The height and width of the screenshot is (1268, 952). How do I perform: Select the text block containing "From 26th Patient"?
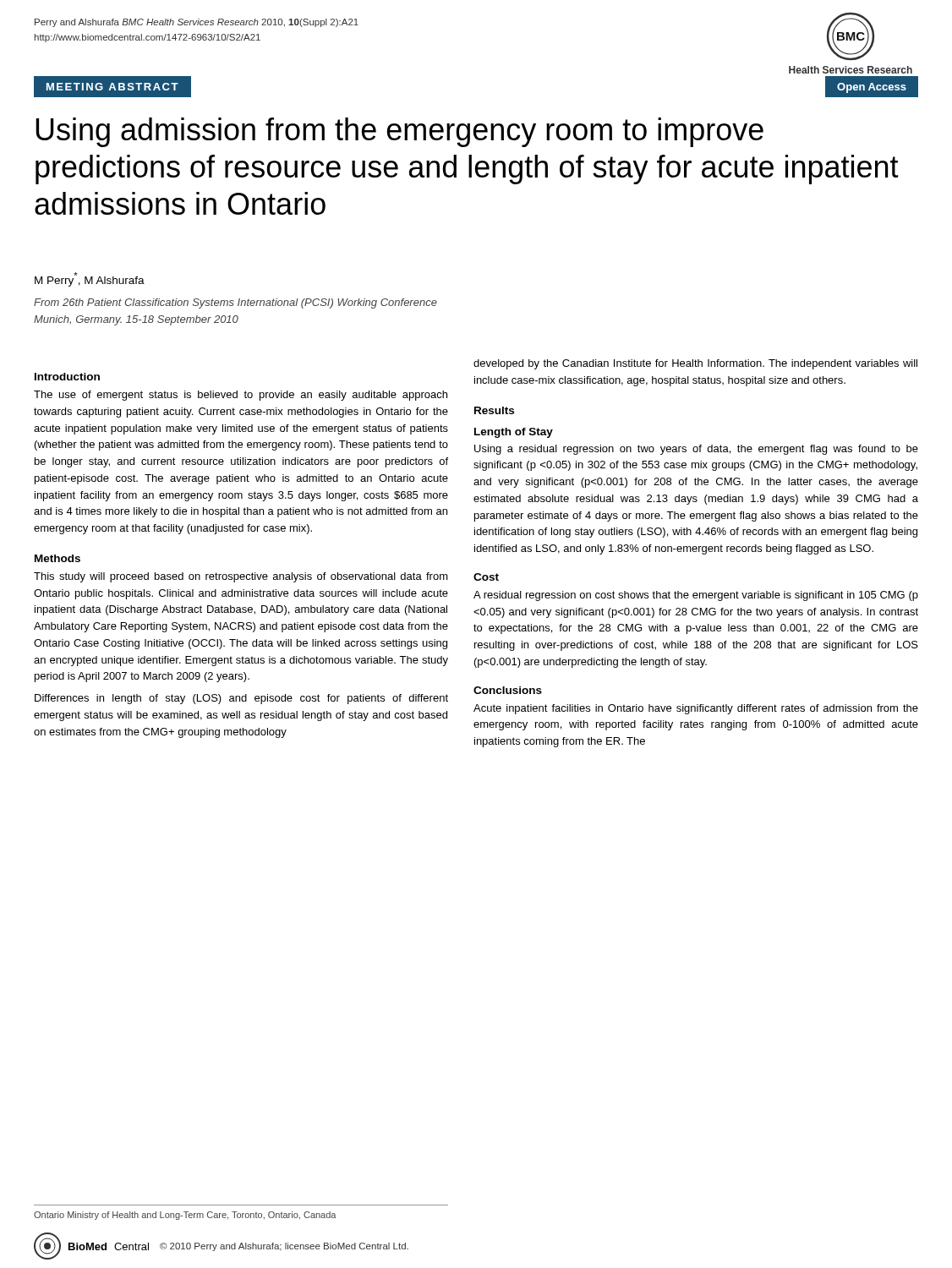[235, 310]
